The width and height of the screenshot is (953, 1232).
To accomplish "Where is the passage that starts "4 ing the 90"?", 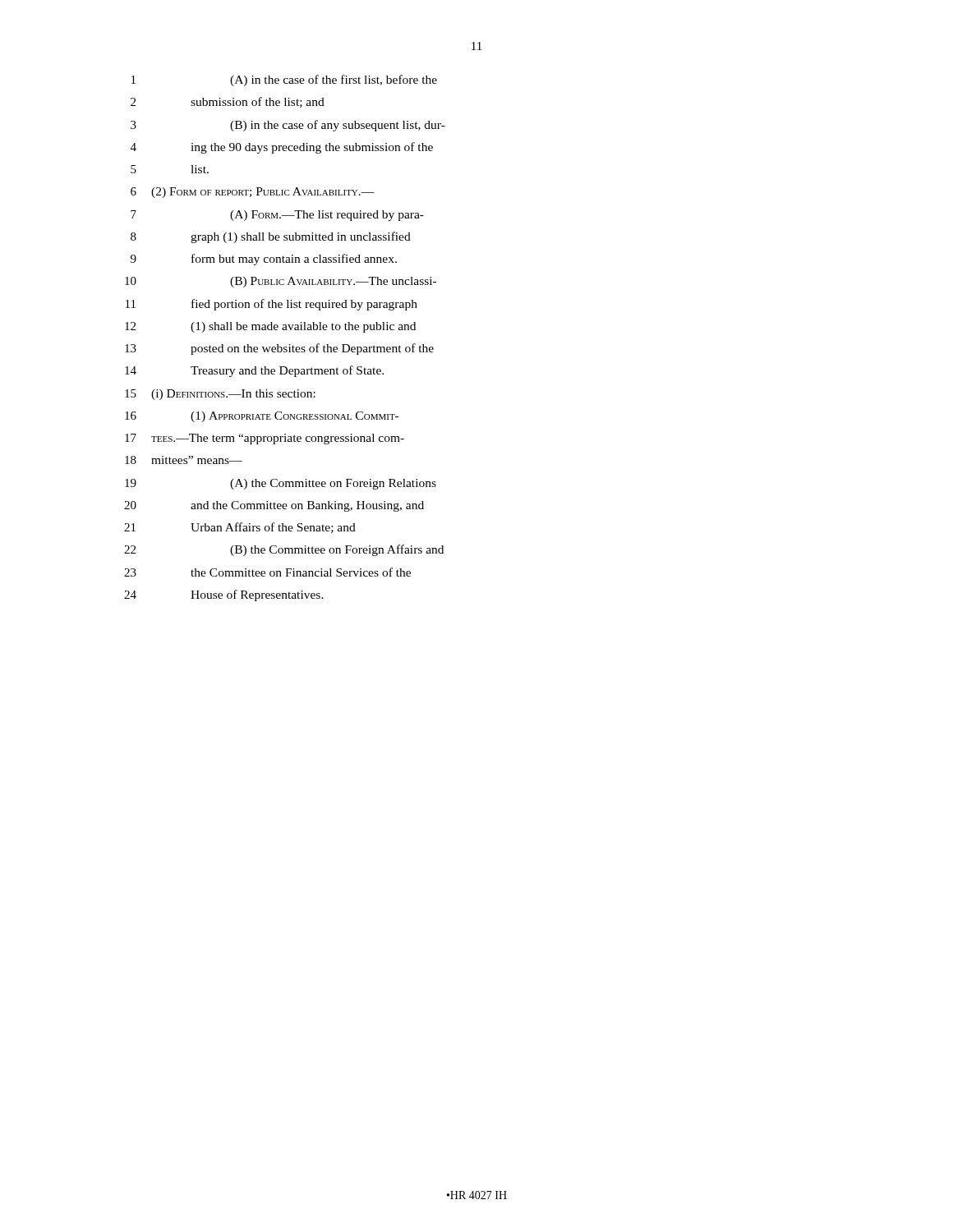I will (282, 148).
